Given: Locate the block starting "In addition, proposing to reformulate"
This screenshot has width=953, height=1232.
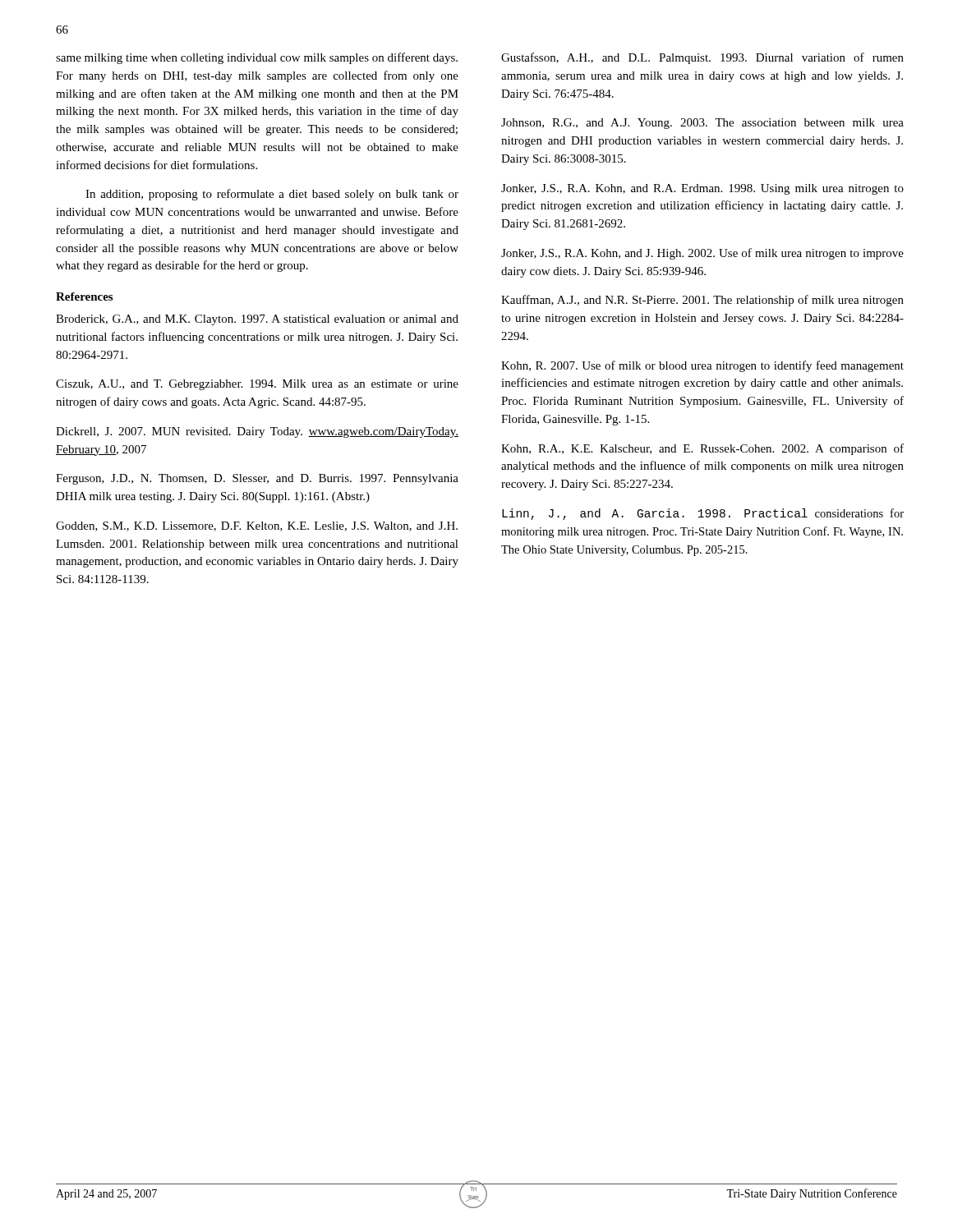Looking at the screenshot, I should pos(257,230).
